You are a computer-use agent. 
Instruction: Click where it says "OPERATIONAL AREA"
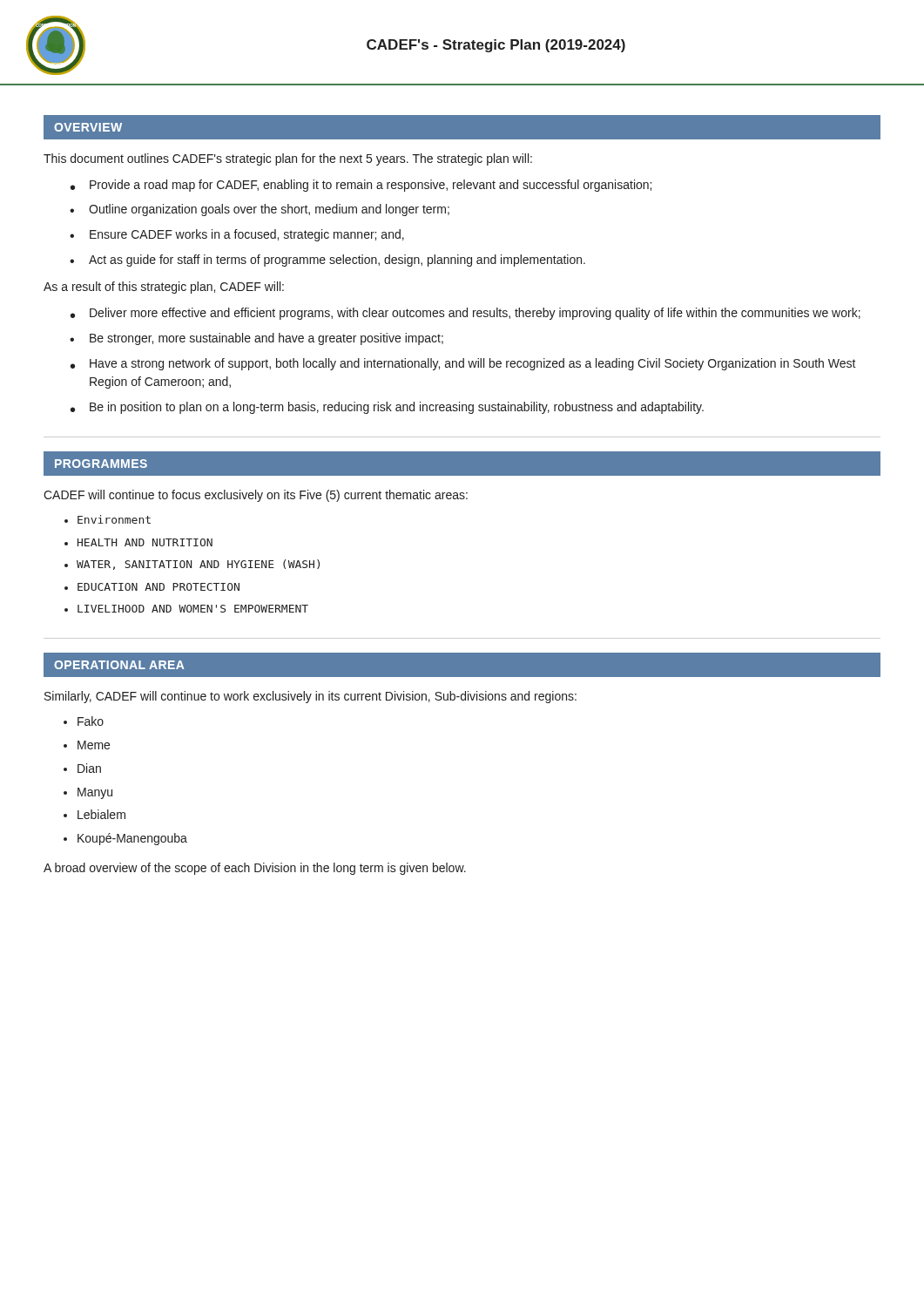[119, 665]
